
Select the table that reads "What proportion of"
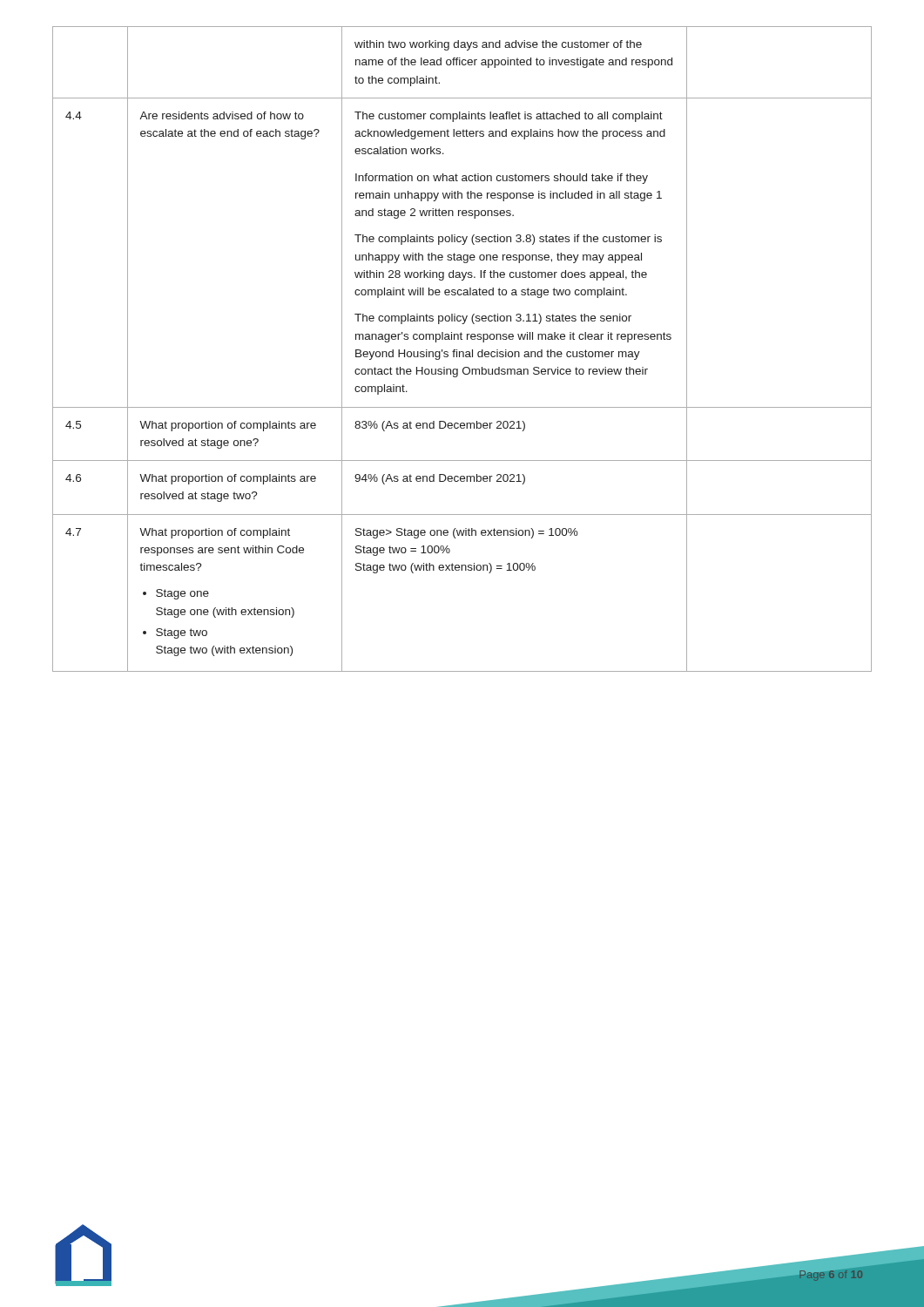[462, 349]
